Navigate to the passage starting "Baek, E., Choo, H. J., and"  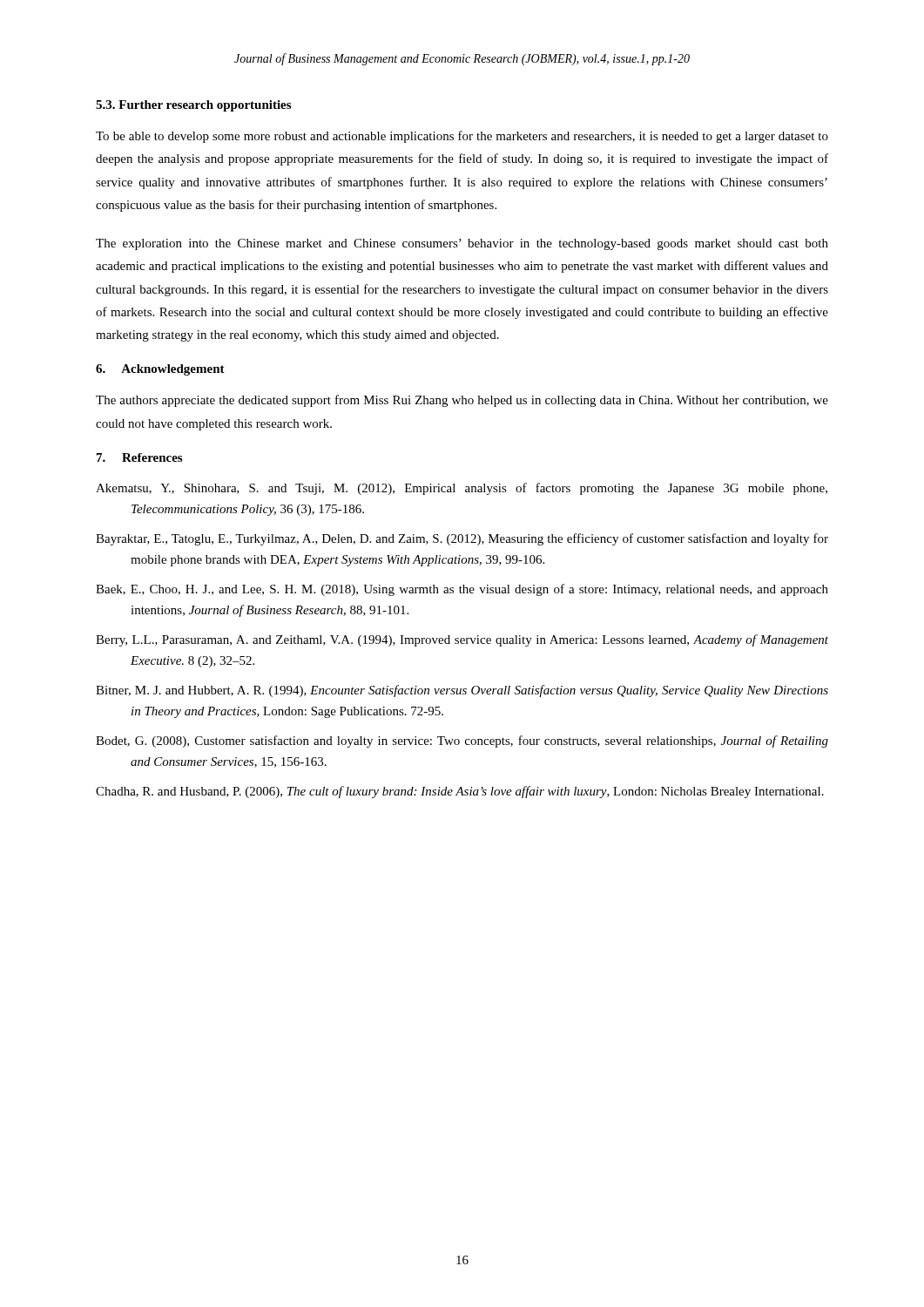462,599
